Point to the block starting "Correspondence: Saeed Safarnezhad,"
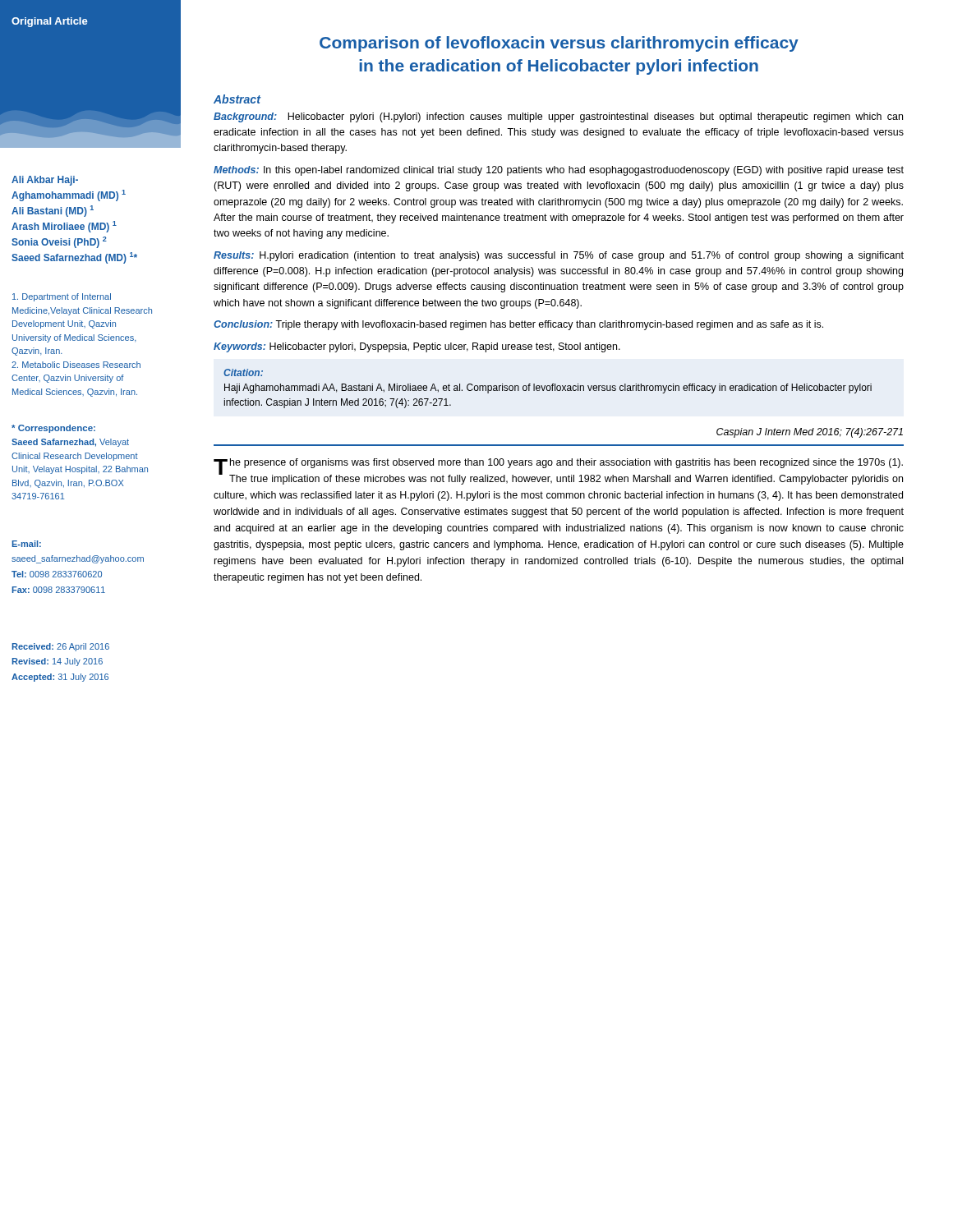Screen dimensions: 1232x953 tap(80, 462)
